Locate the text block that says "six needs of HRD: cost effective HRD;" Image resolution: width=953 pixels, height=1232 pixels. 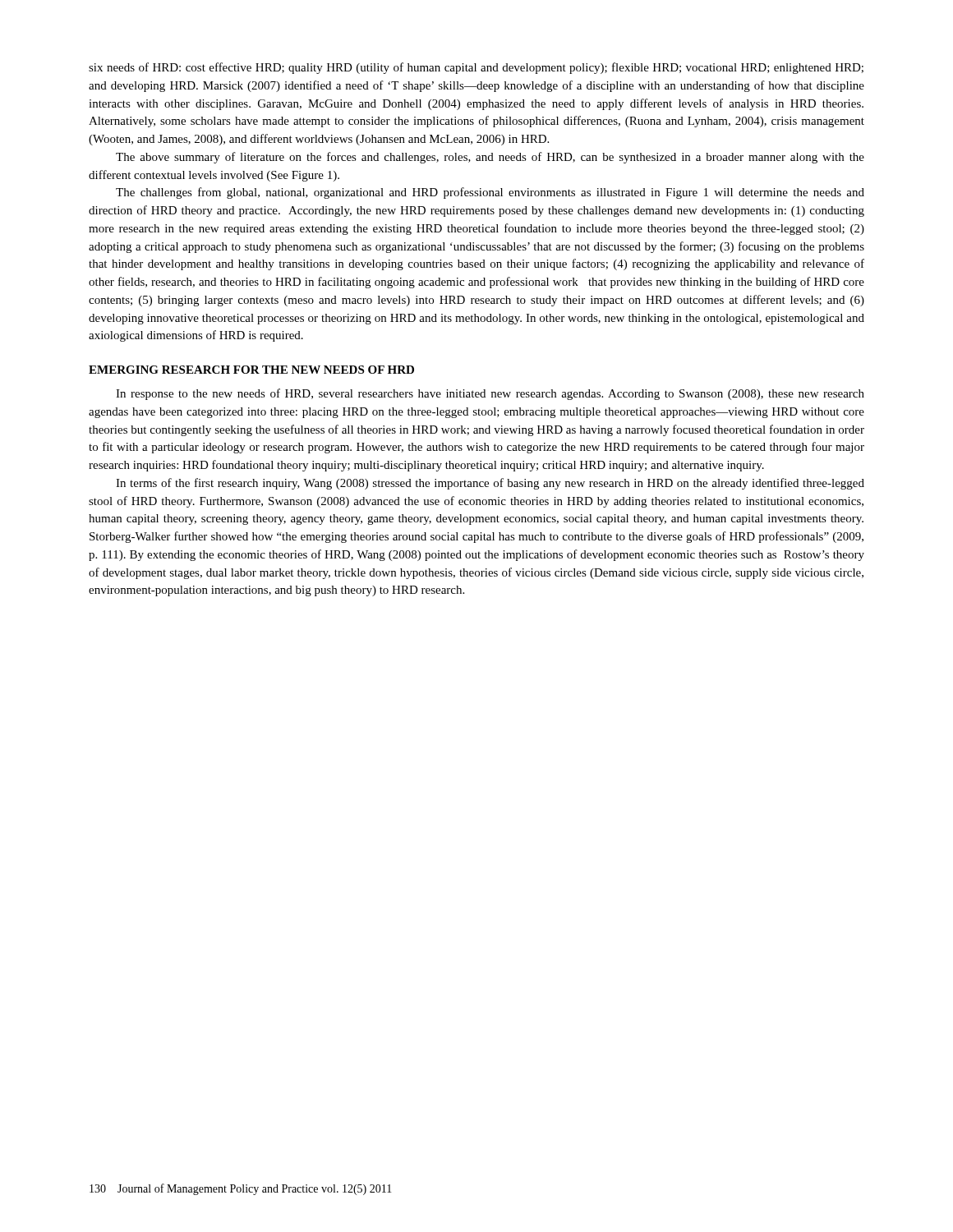(476, 202)
